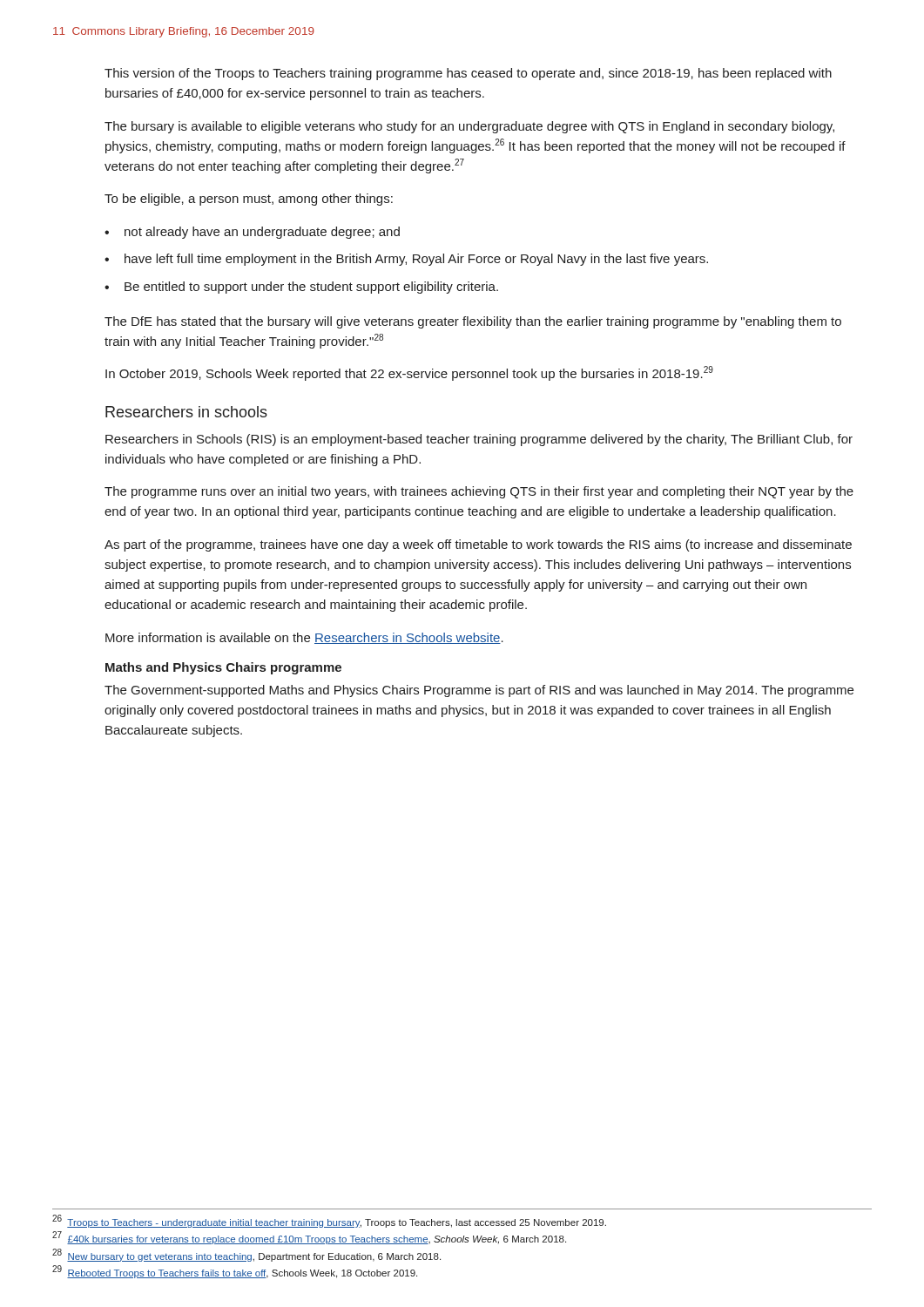Navigate to the block starting "In October 2019, Schools Week reported that"
This screenshot has height=1307, width=924.
(x=409, y=373)
